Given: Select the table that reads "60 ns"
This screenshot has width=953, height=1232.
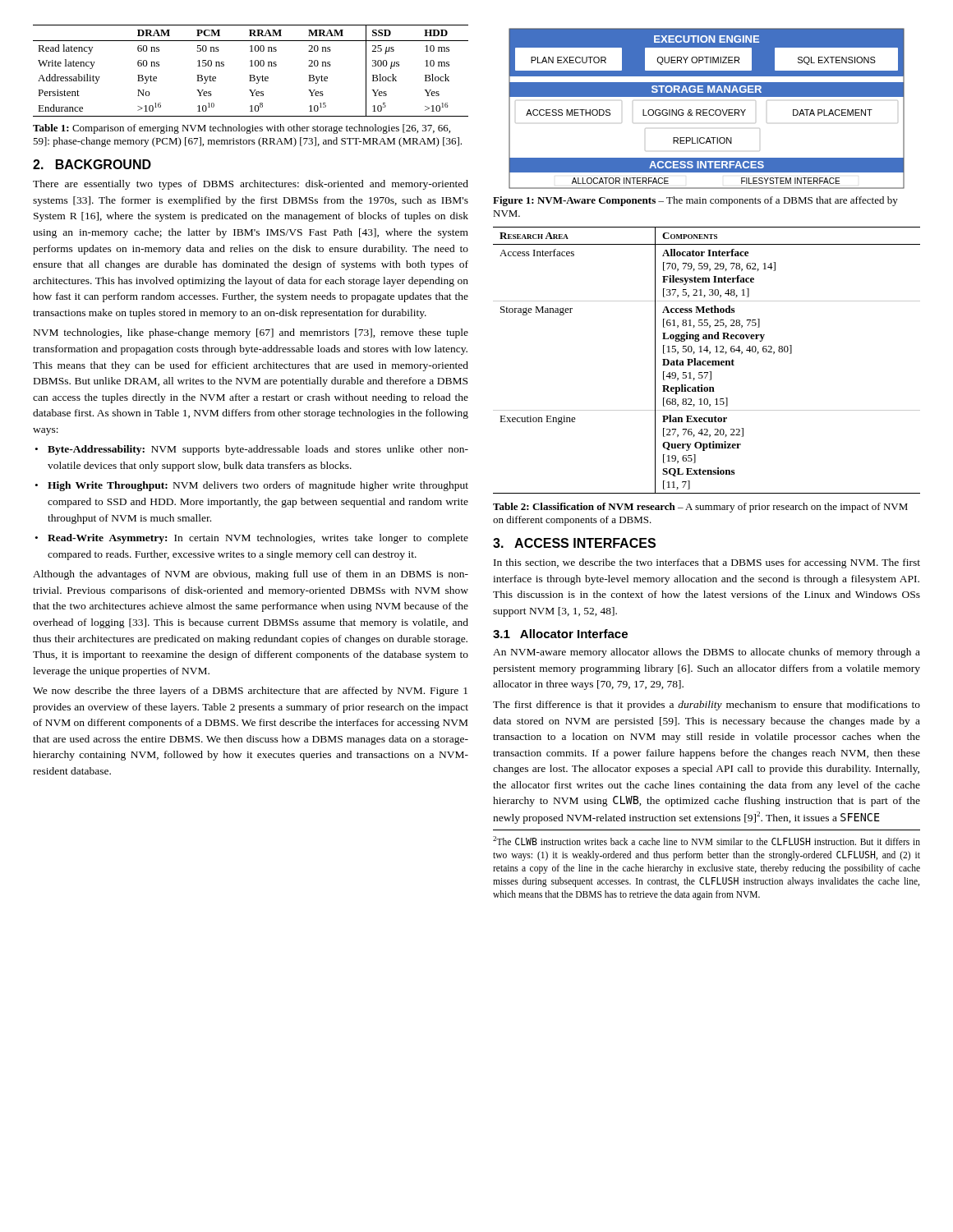Looking at the screenshot, I should tap(251, 71).
